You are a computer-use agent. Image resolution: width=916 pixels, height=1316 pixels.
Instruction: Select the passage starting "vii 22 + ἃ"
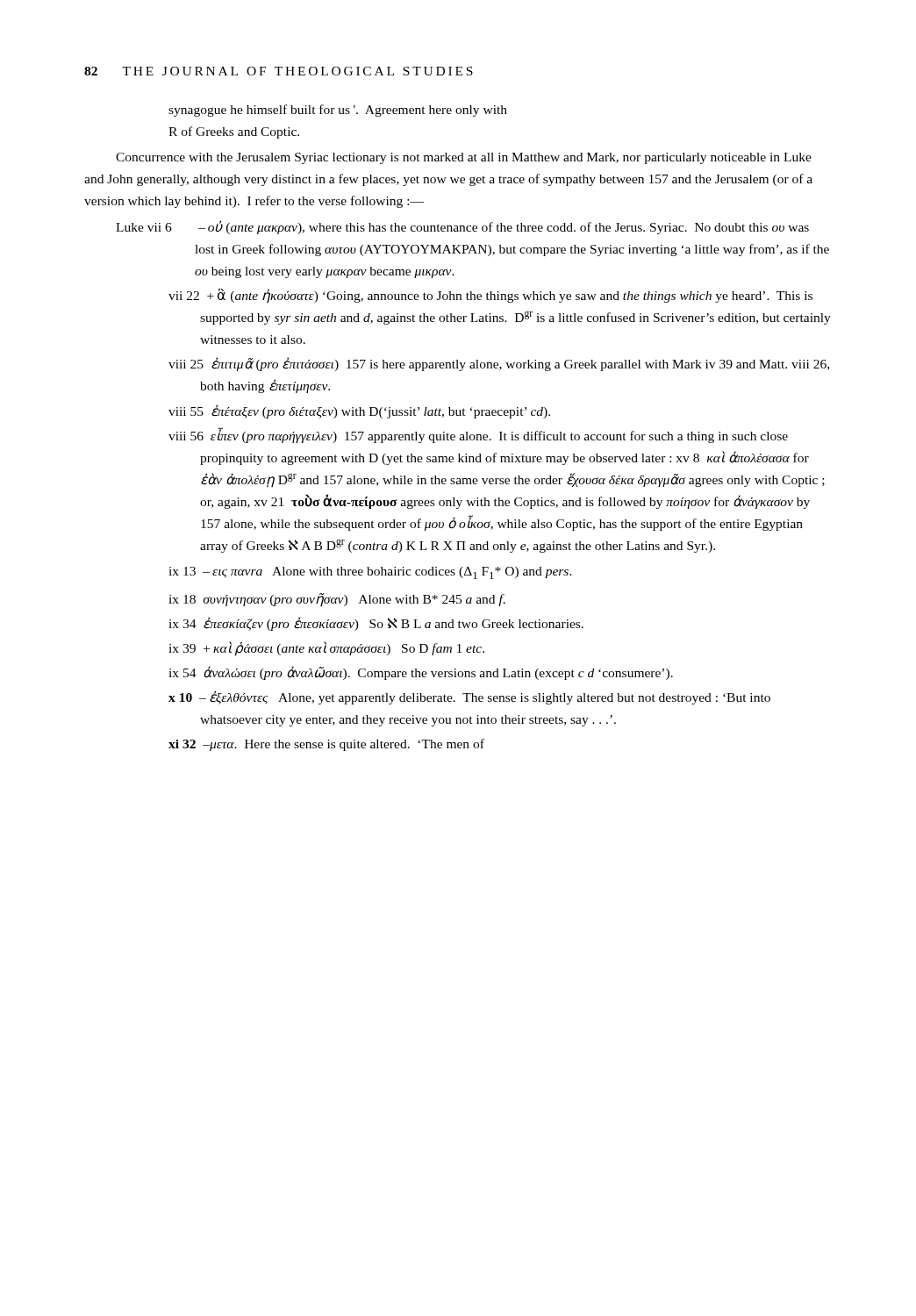click(500, 317)
